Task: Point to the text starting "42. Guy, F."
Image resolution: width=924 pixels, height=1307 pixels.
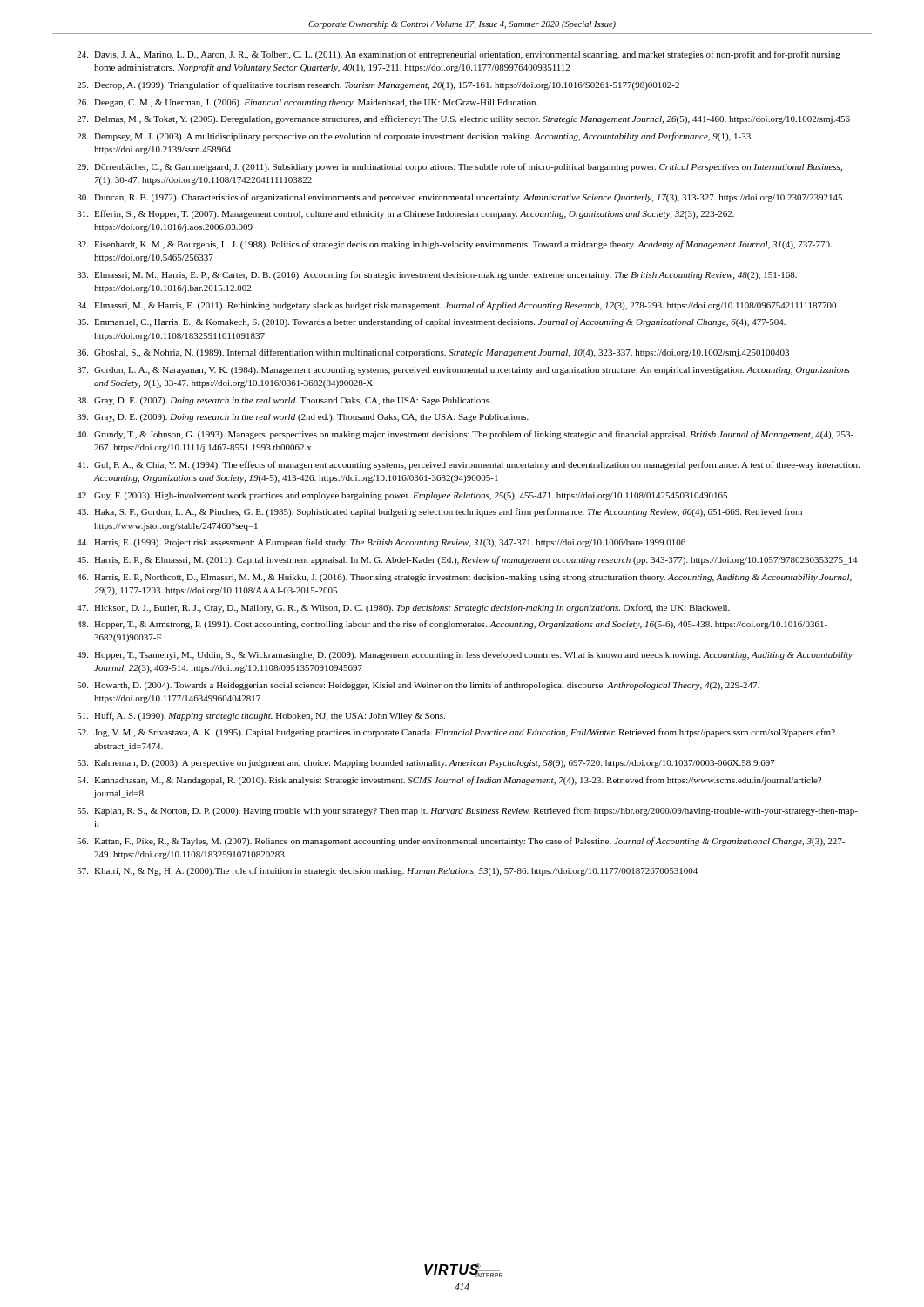Action: coord(462,495)
